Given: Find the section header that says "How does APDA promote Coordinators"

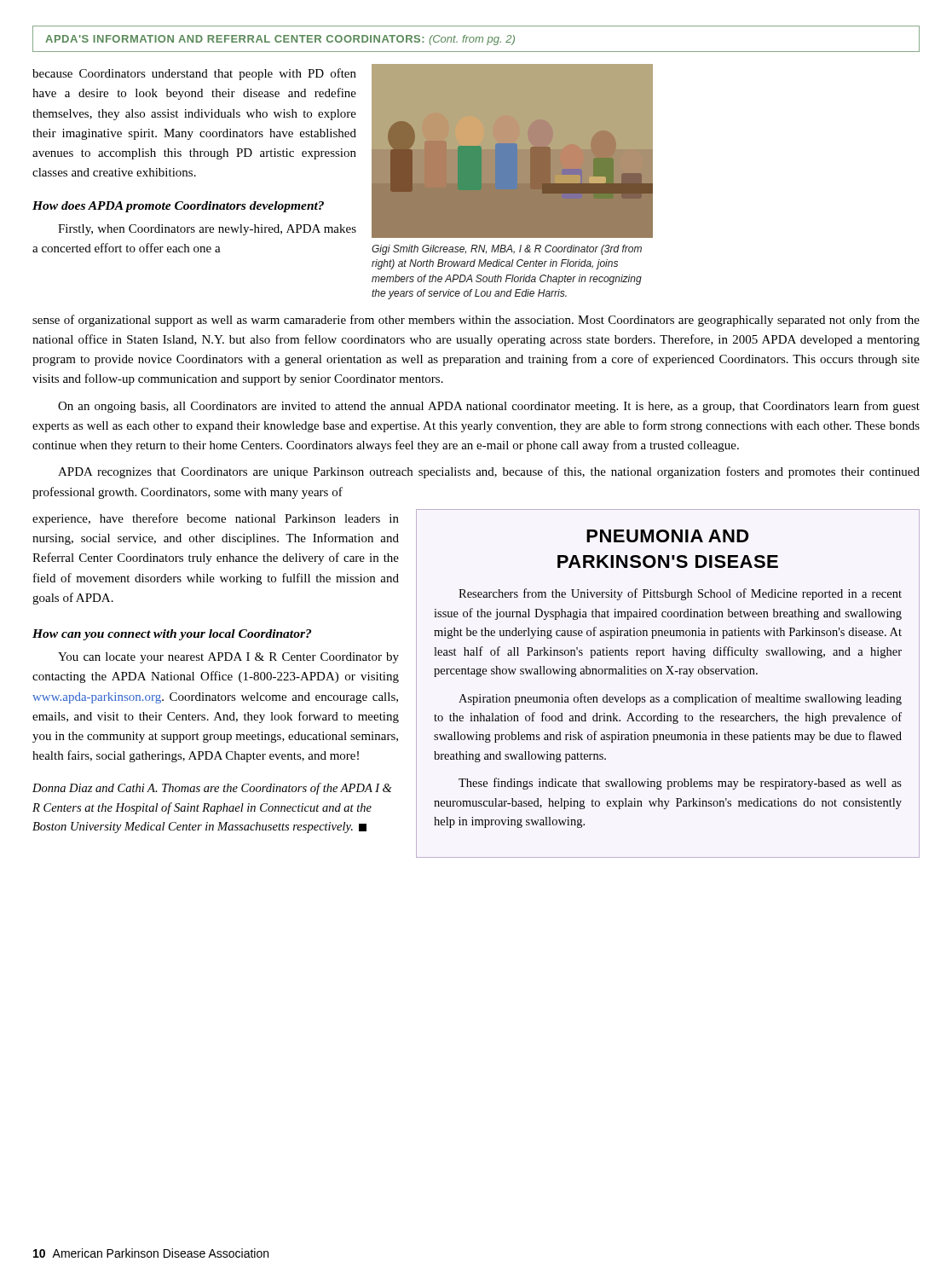Looking at the screenshot, I should coord(178,205).
